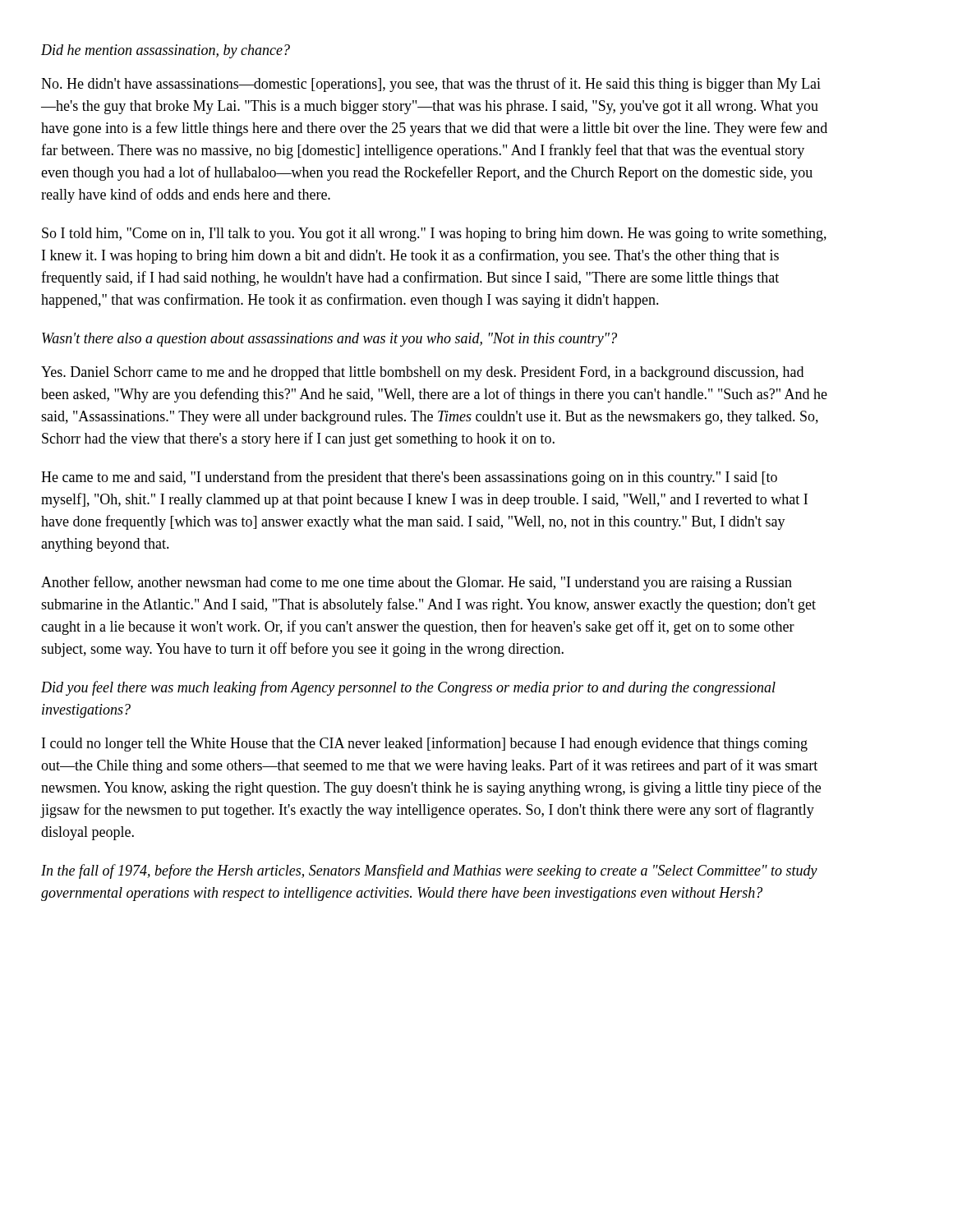
Task: Navigate to the passage starting "I could no longer tell the White House"
Action: click(x=431, y=788)
